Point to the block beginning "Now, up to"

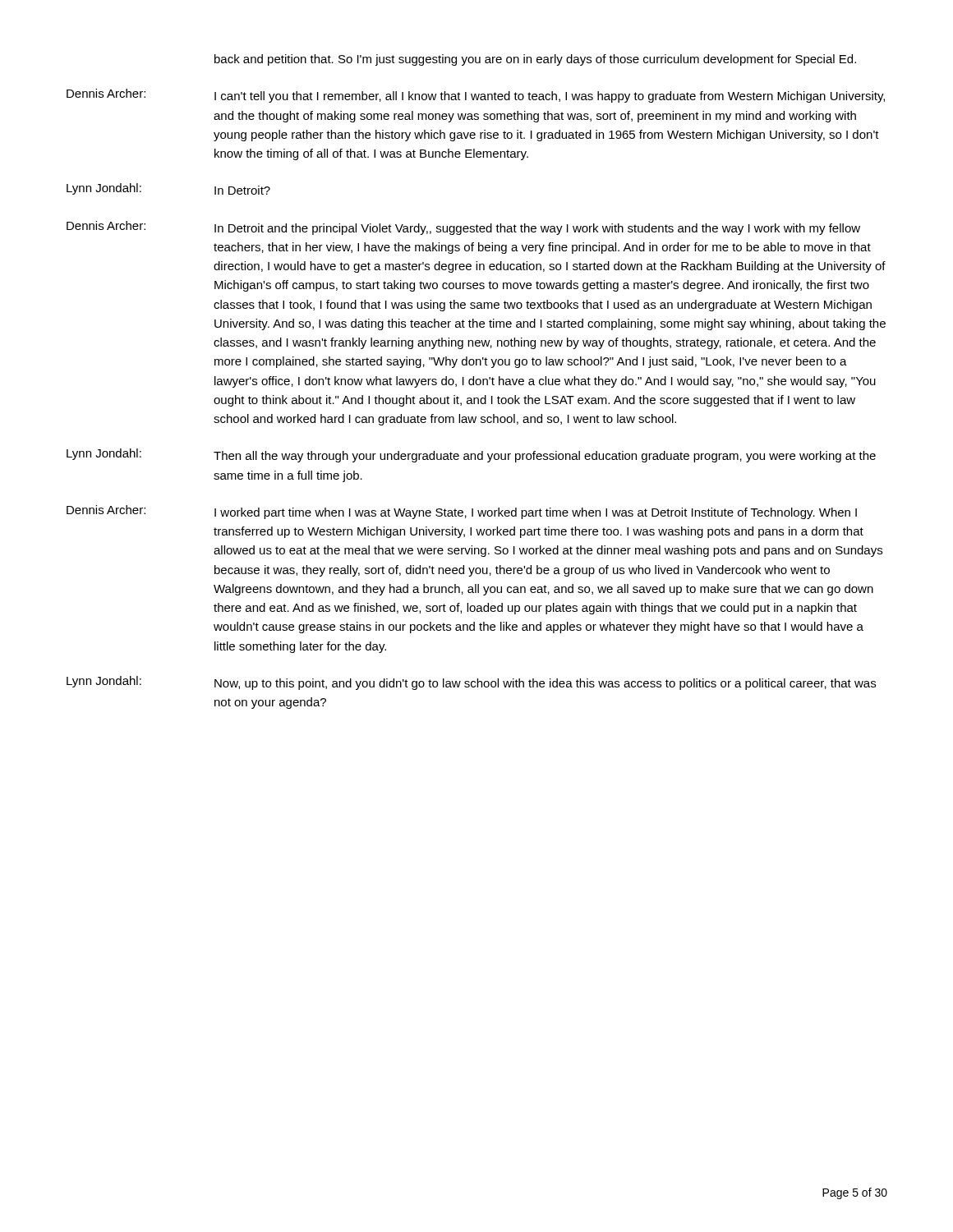(545, 692)
